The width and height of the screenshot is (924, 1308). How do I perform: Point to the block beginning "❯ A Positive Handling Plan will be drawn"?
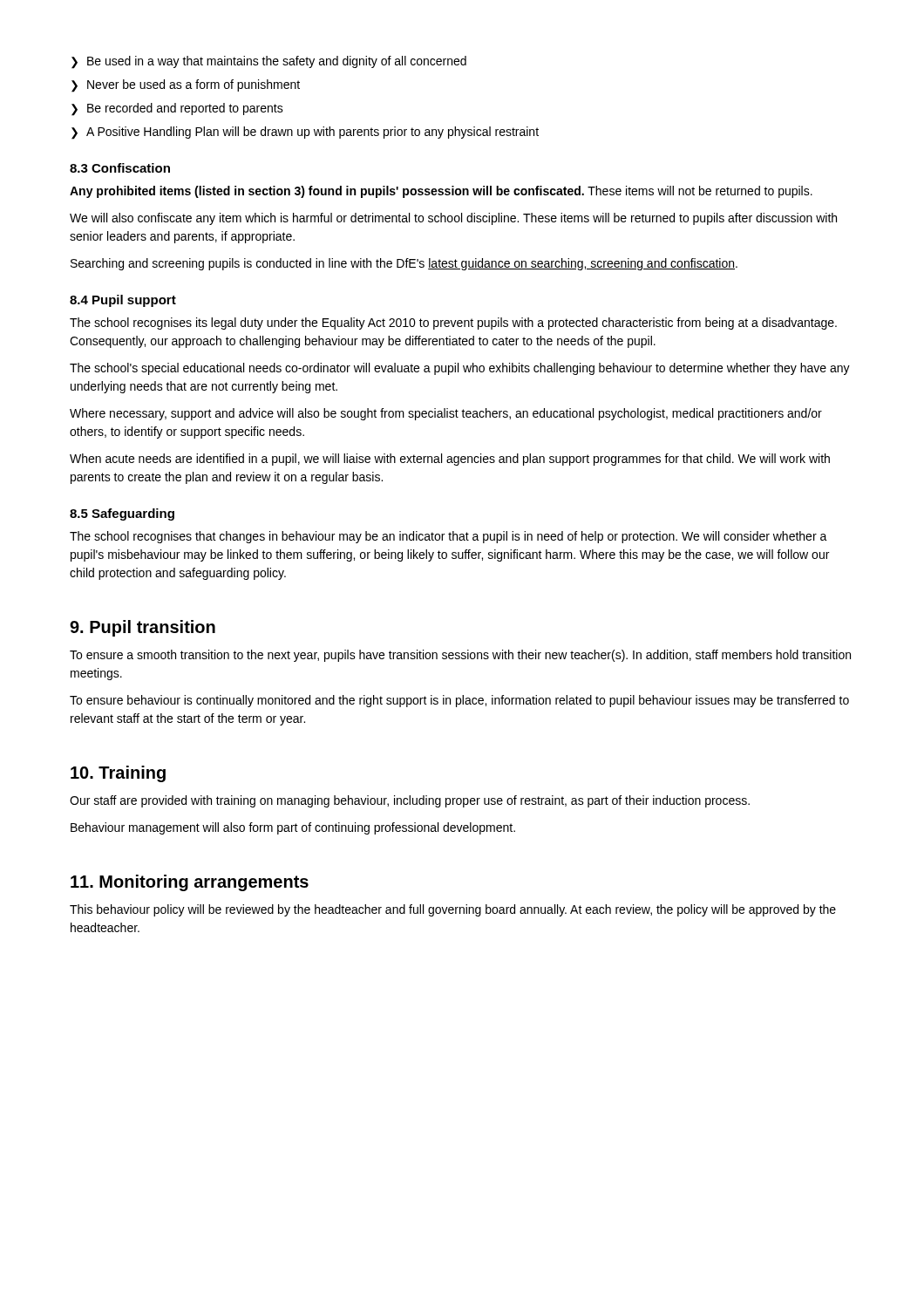304,132
